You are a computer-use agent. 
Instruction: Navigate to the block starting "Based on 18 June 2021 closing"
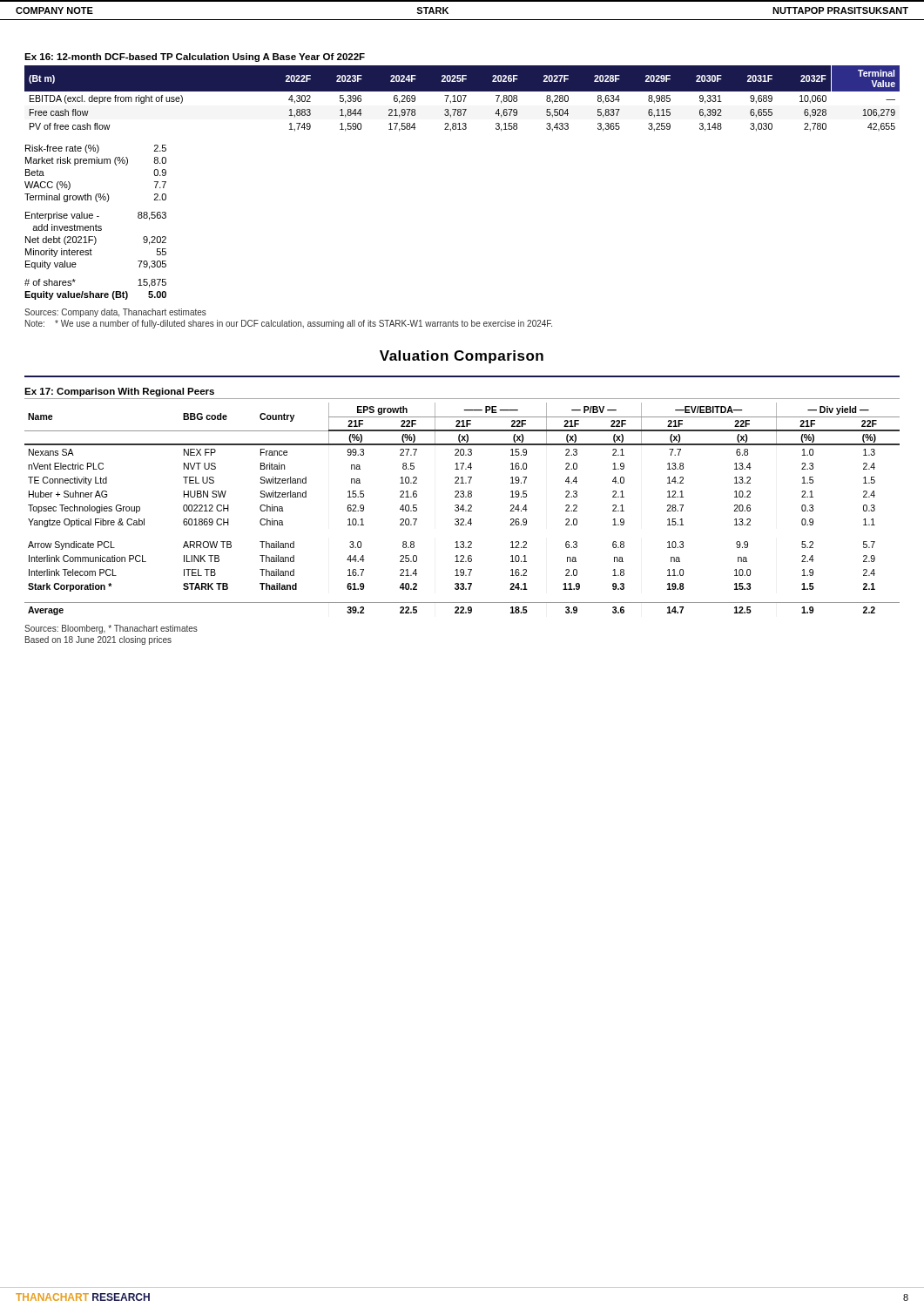98,640
